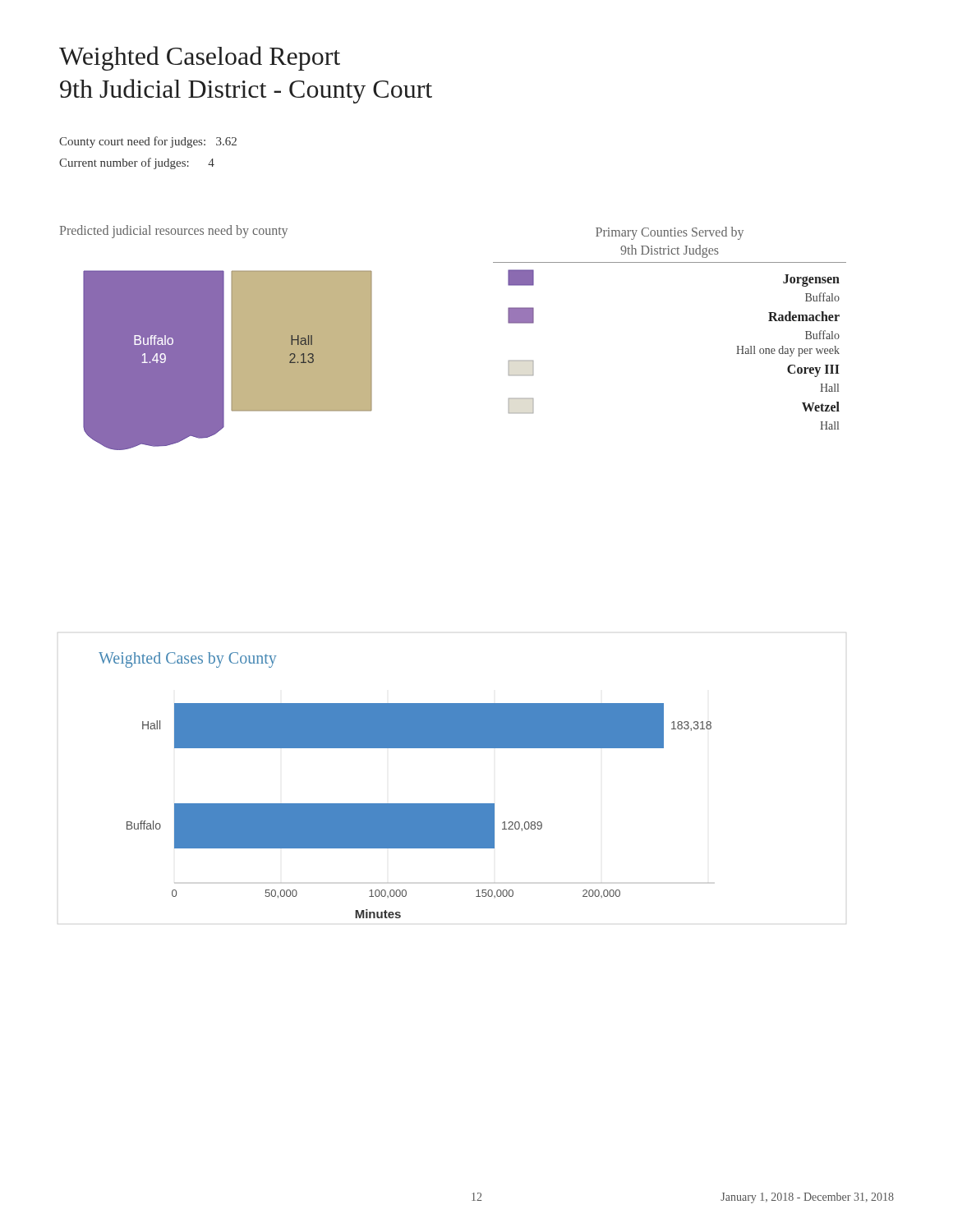Viewport: 953px width, 1232px height.
Task: Find the passage starting "County court need for"
Action: (x=148, y=152)
